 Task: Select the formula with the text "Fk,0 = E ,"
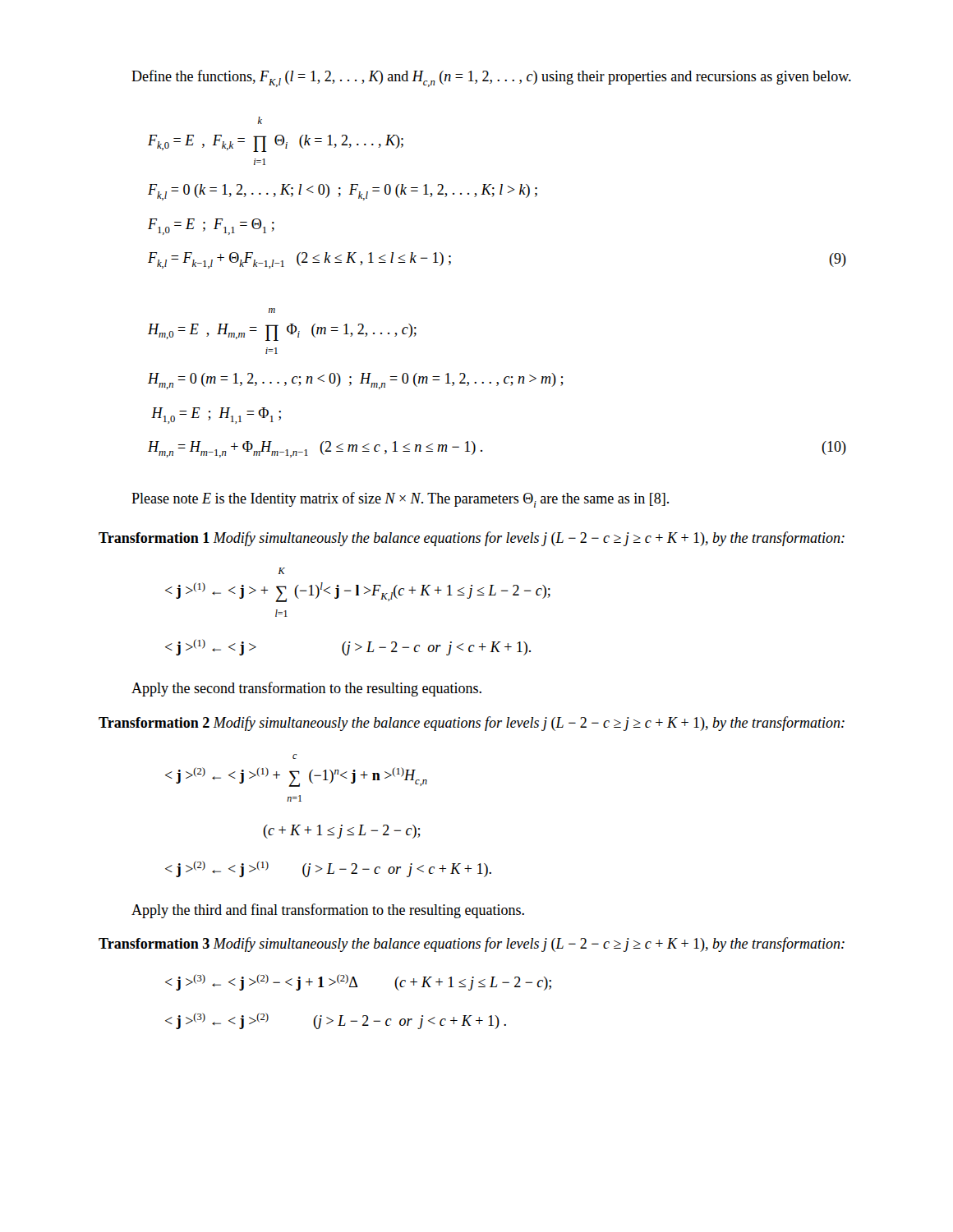(x=501, y=193)
